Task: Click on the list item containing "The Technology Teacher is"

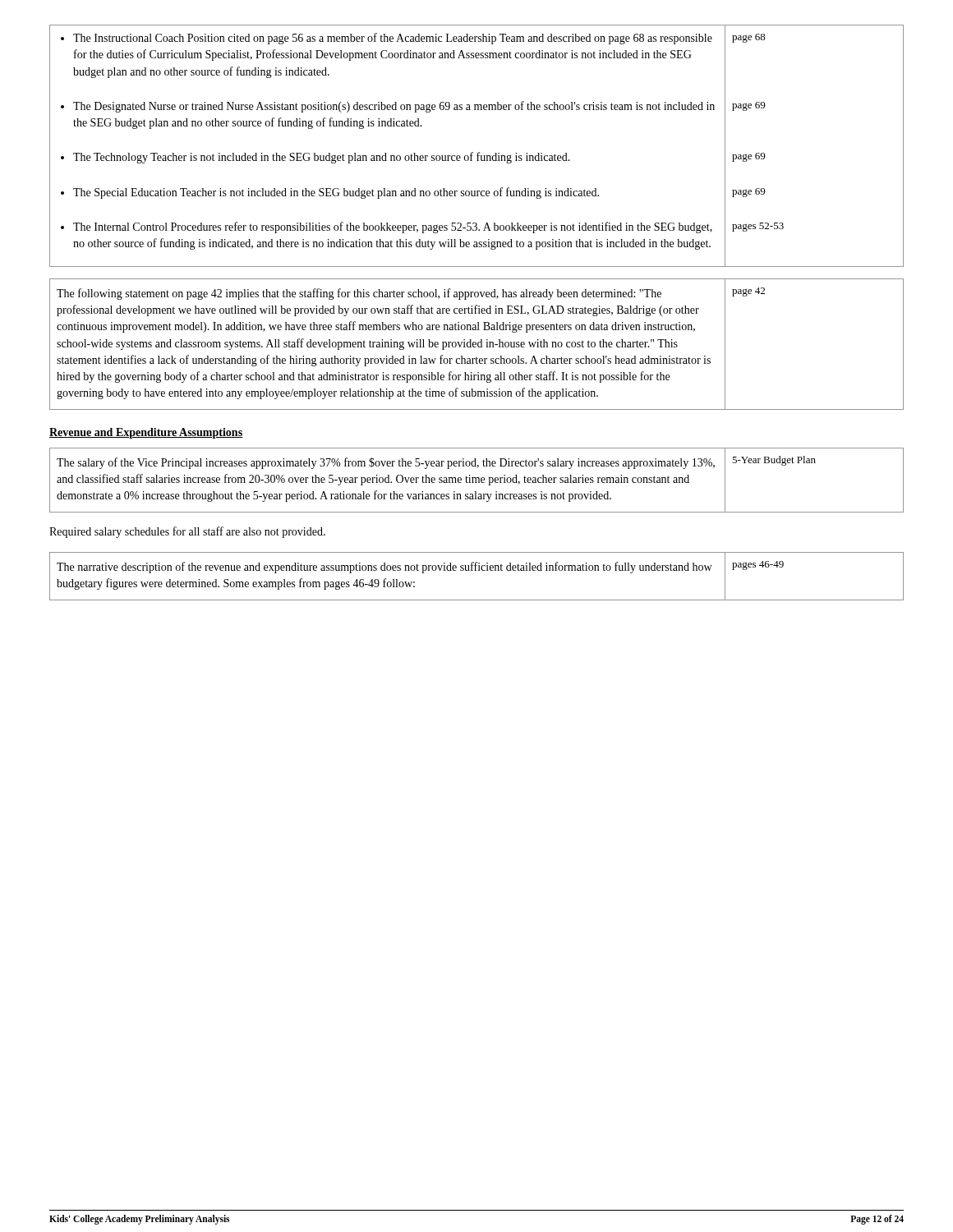Action: pyautogui.click(x=322, y=158)
